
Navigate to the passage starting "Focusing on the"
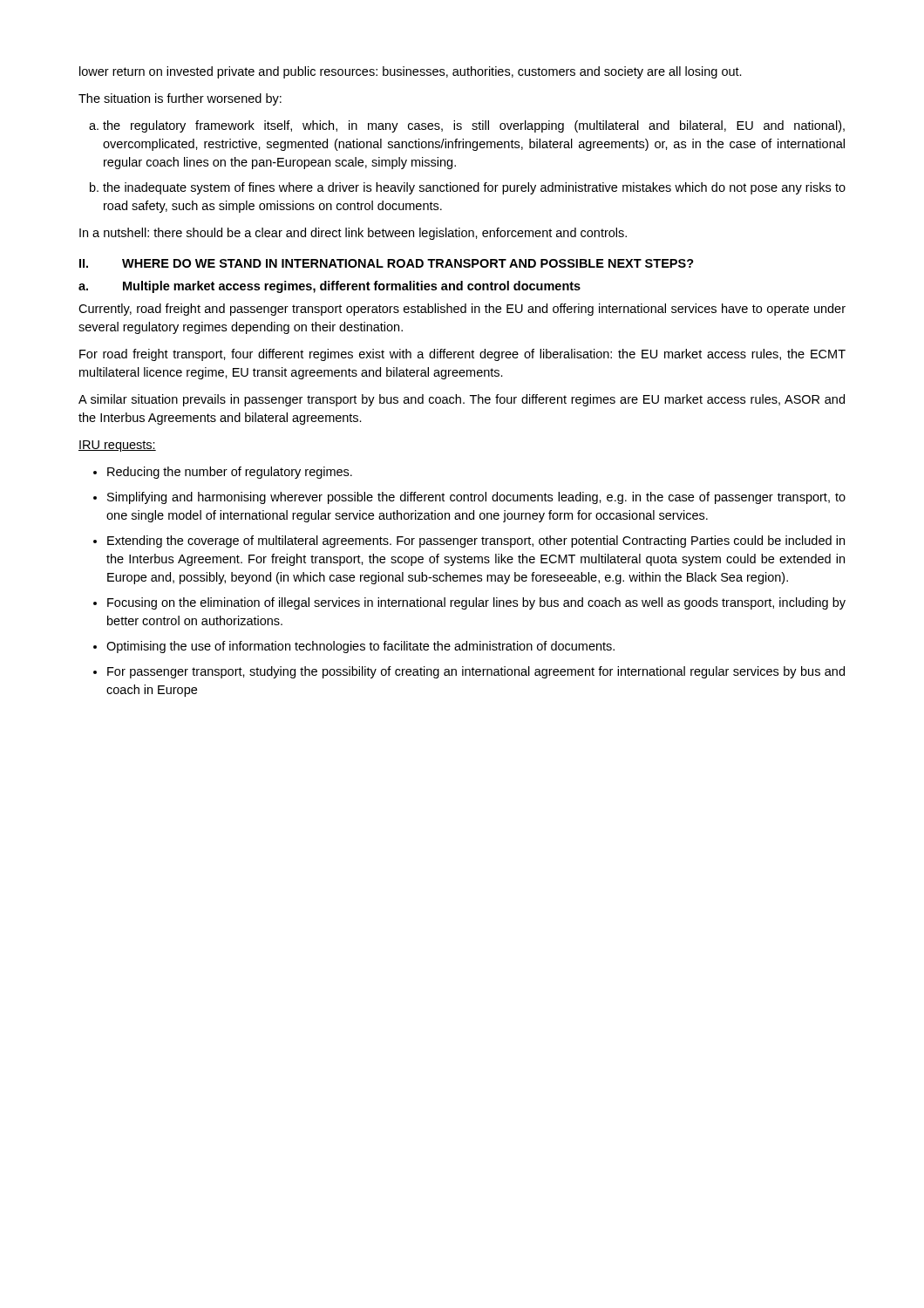(476, 612)
